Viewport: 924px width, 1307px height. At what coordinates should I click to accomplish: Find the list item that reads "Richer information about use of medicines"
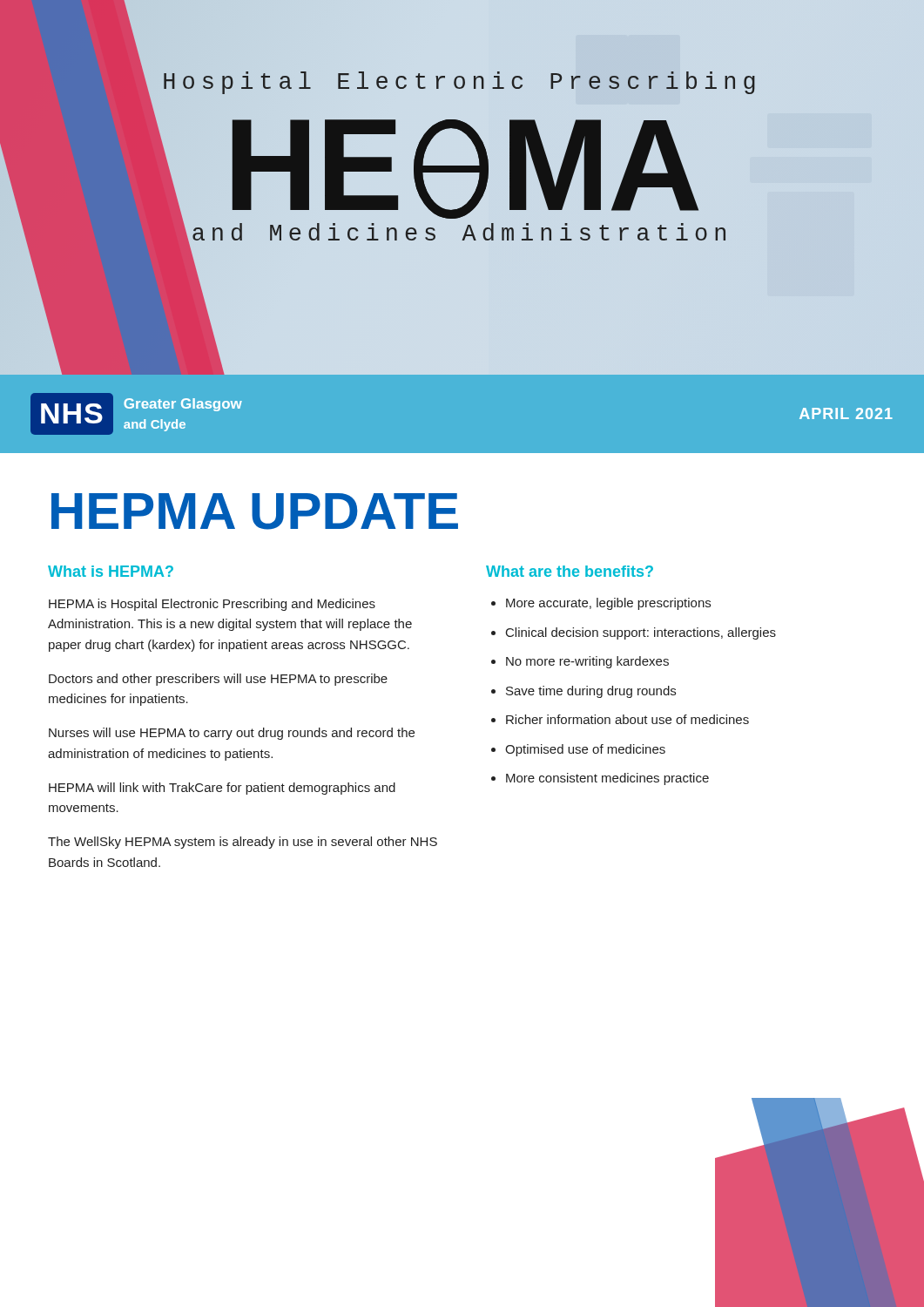pyautogui.click(x=627, y=719)
